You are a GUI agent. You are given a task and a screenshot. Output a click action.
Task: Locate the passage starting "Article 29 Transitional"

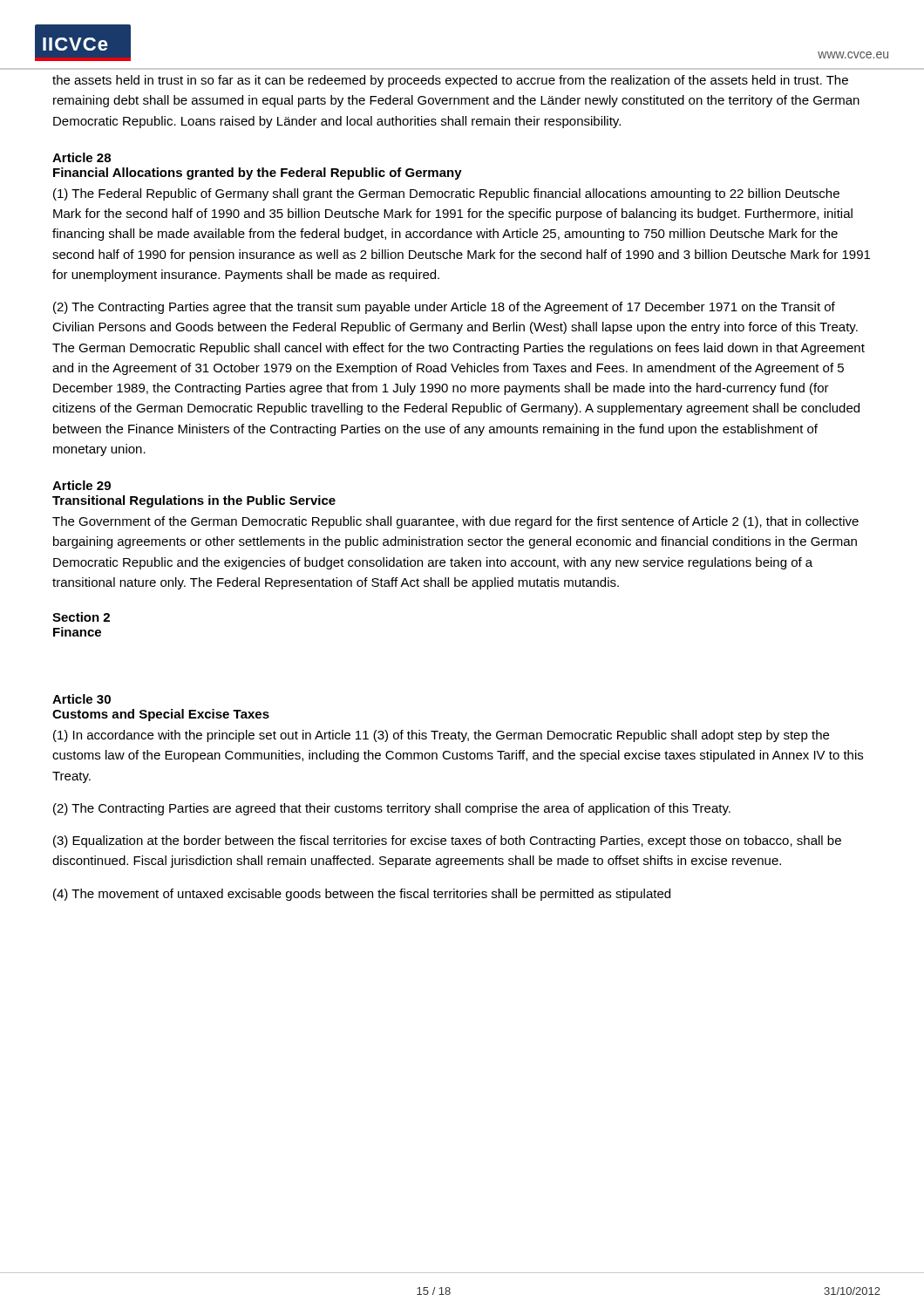coord(82,485)
